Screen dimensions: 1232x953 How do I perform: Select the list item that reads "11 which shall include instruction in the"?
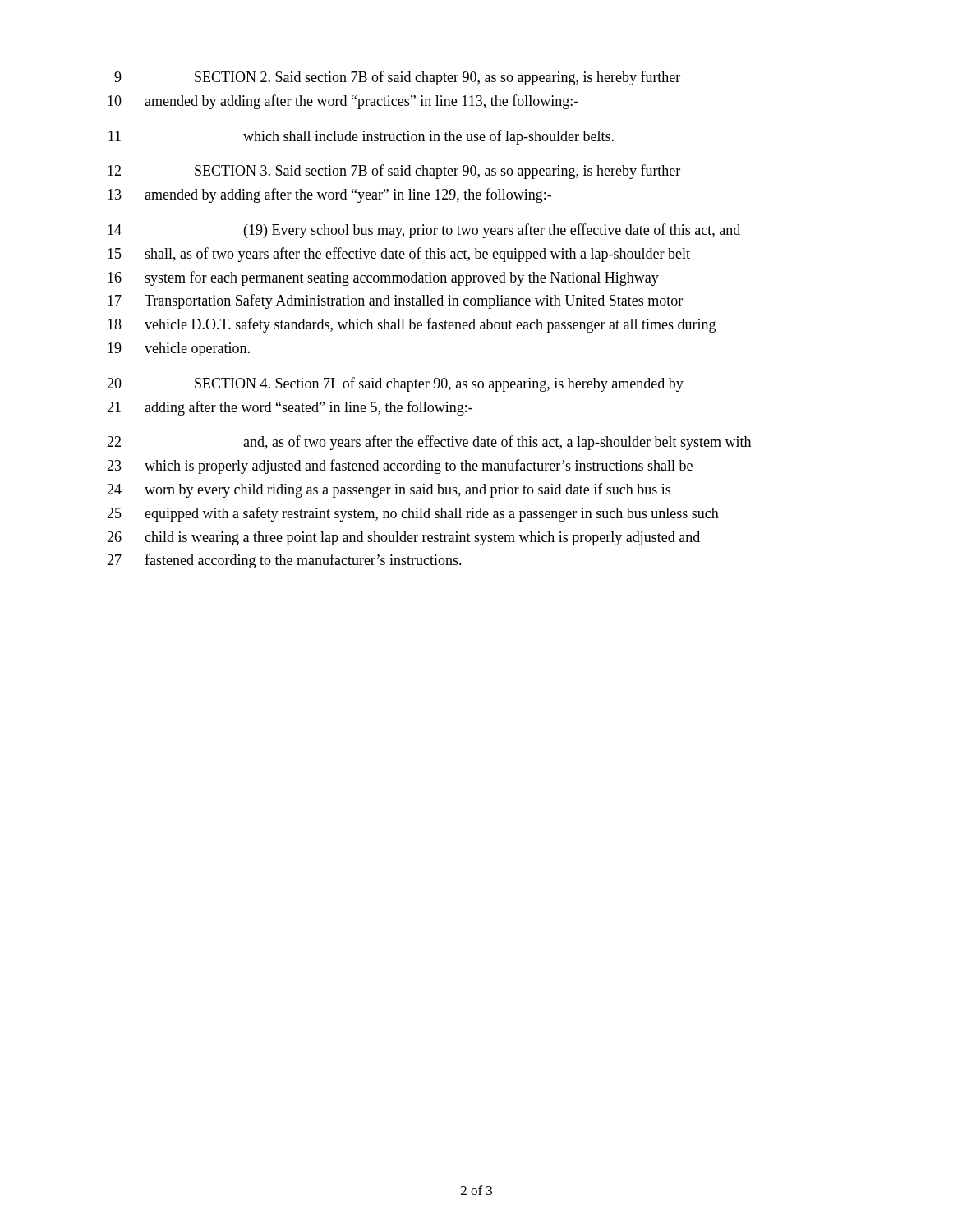pos(476,136)
